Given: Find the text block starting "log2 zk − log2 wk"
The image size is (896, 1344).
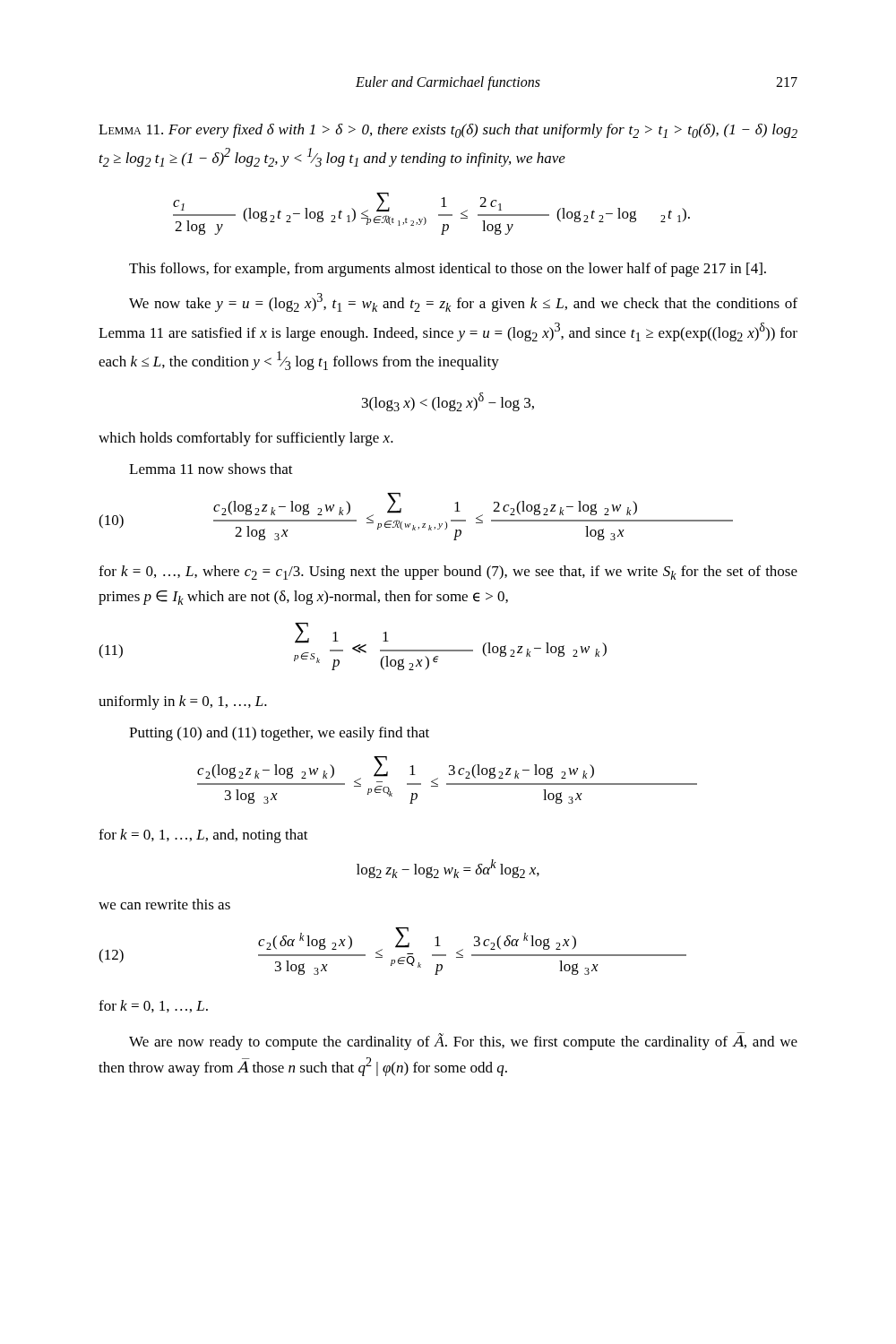Looking at the screenshot, I should pyautogui.click(x=448, y=869).
